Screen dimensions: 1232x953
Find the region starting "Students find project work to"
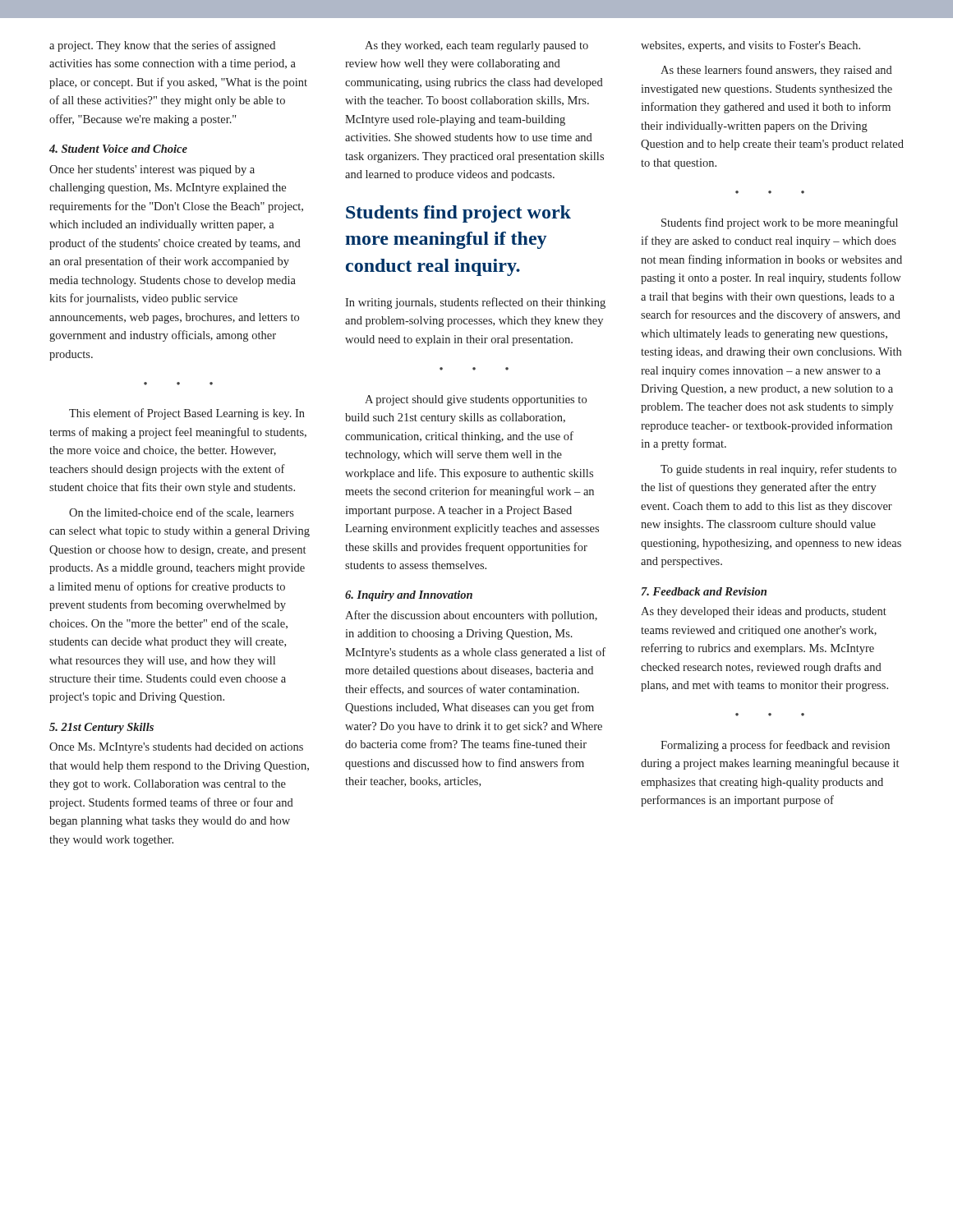click(772, 392)
